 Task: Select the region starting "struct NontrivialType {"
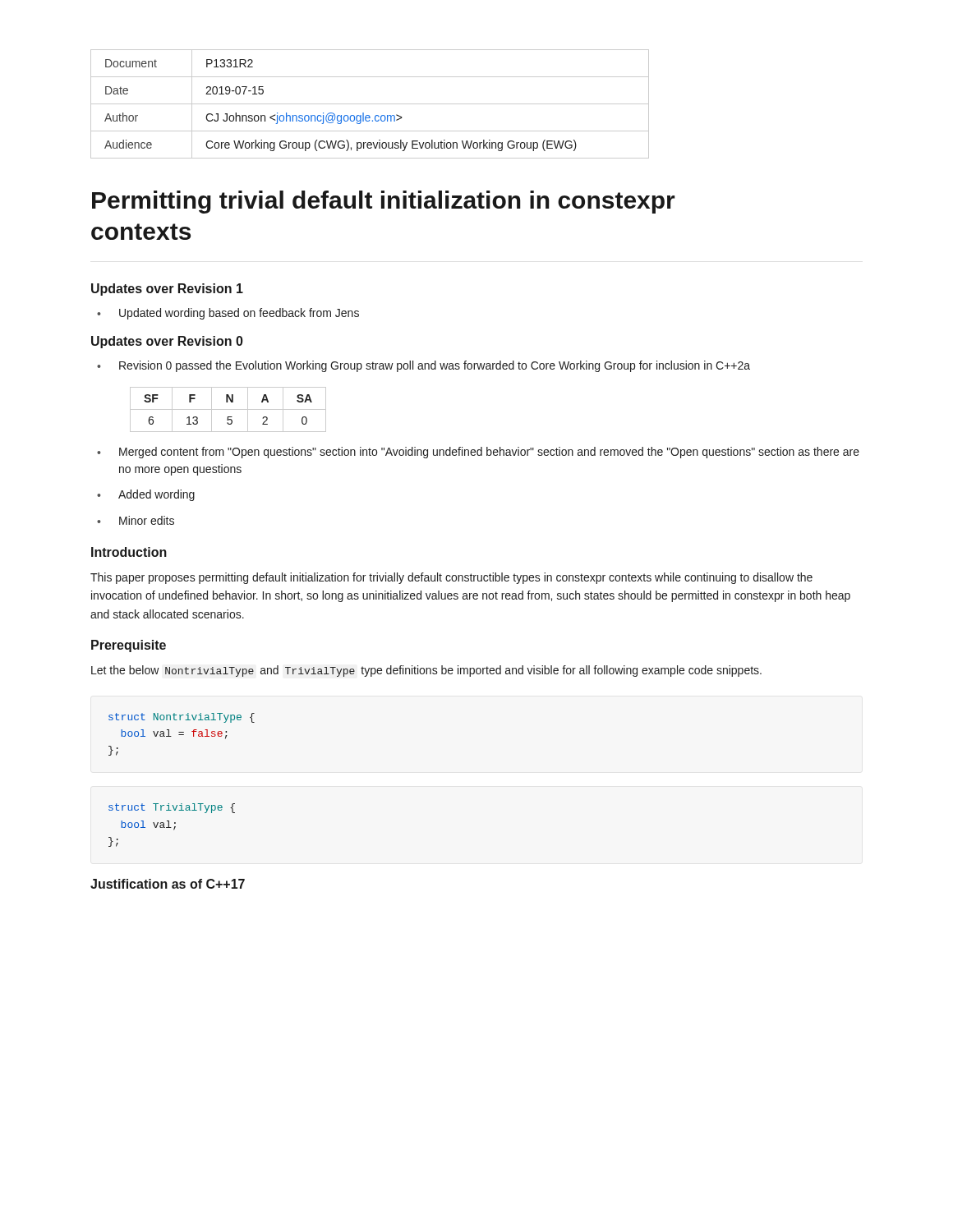pyautogui.click(x=182, y=718)
